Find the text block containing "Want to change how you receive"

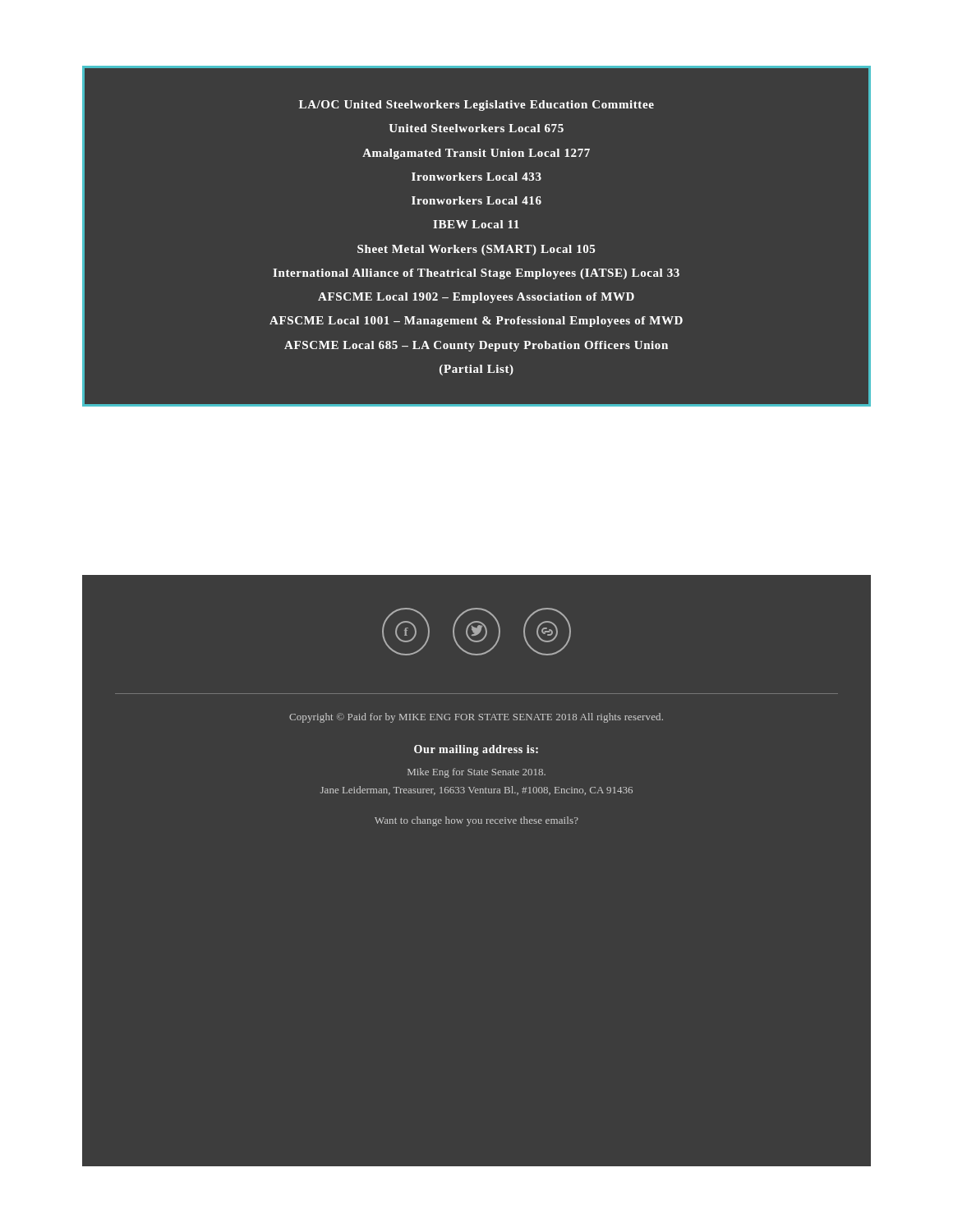coord(476,820)
